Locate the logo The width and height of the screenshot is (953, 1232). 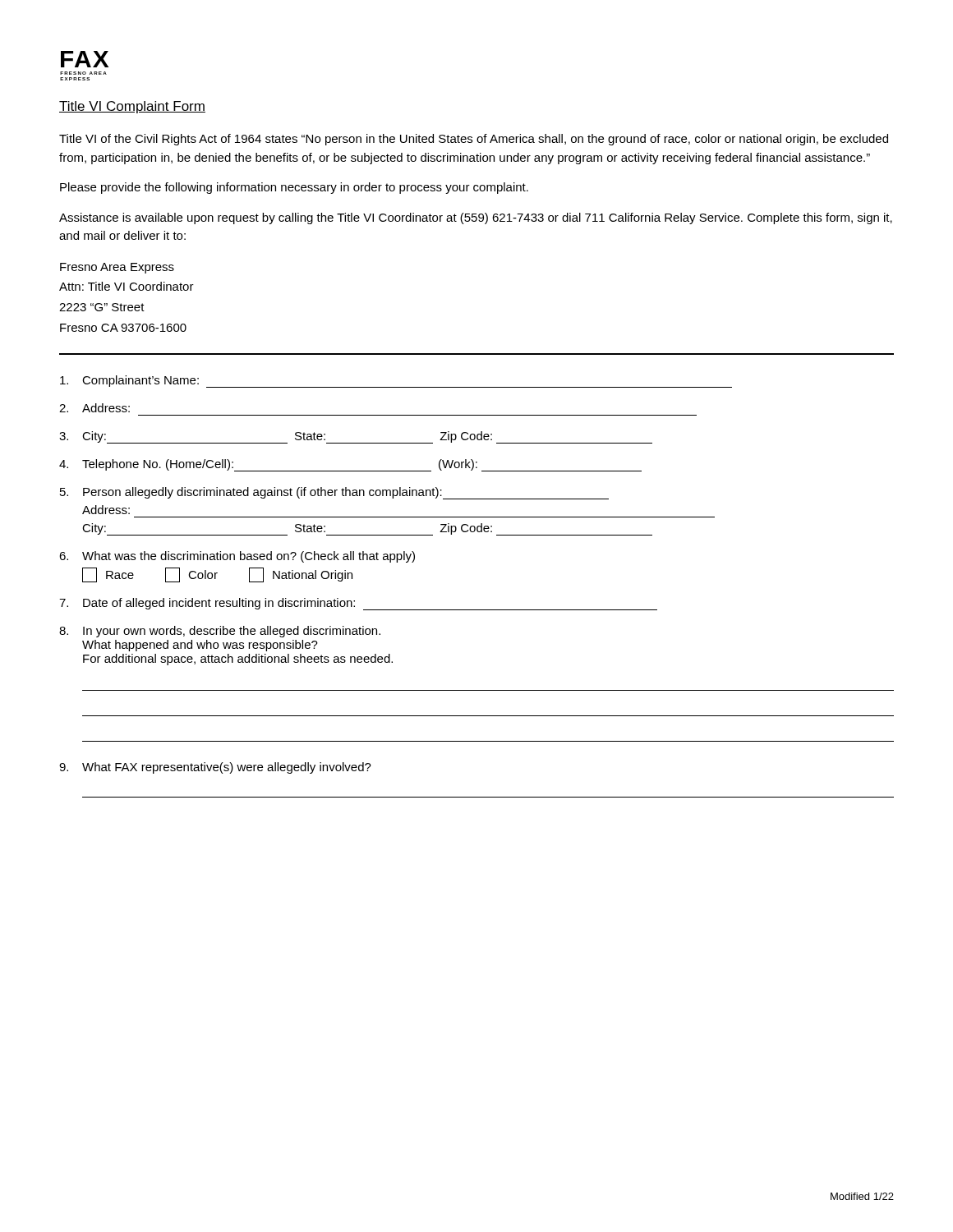(x=476, y=61)
